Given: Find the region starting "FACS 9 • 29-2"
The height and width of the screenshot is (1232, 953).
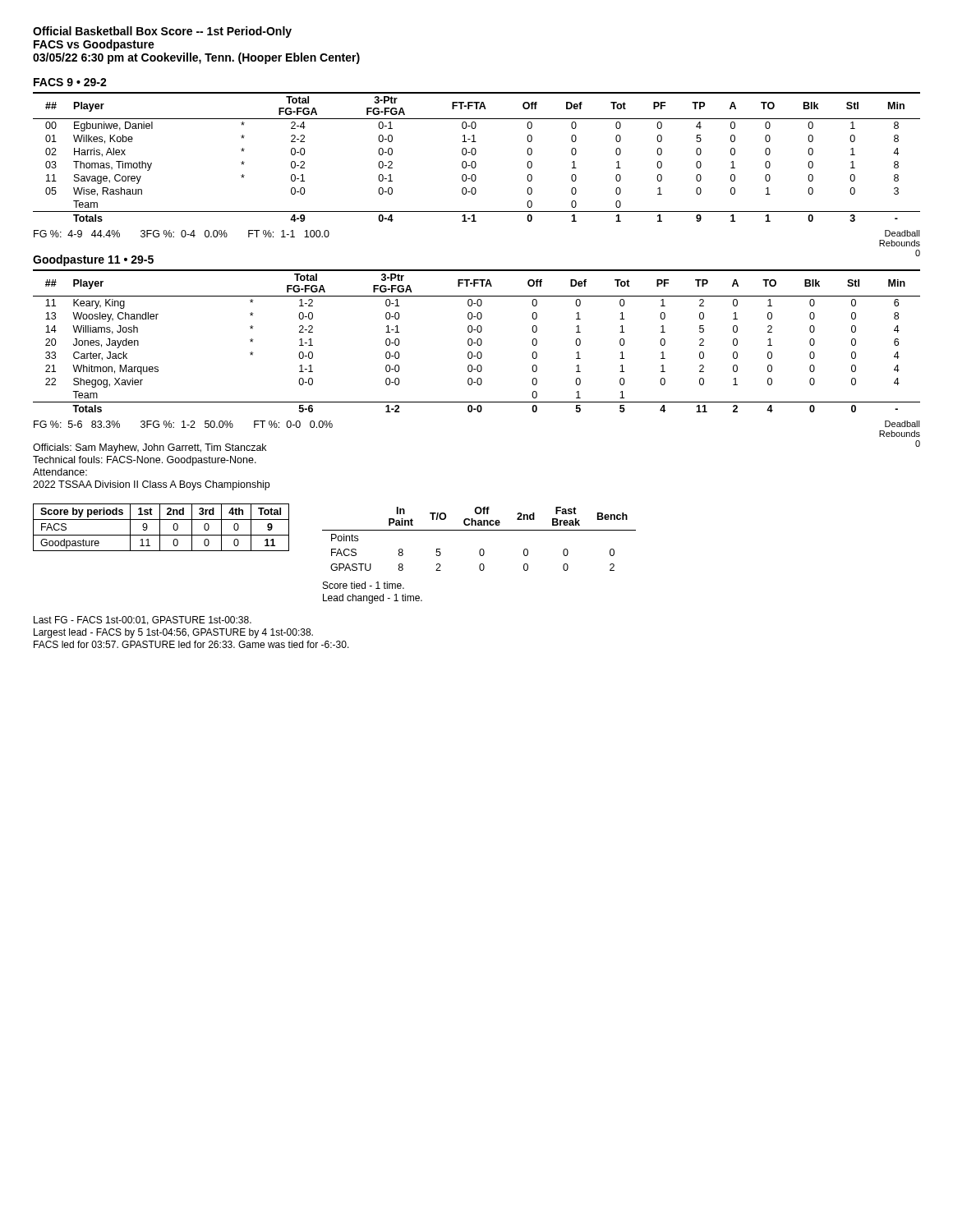Looking at the screenshot, I should click(x=70, y=82).
